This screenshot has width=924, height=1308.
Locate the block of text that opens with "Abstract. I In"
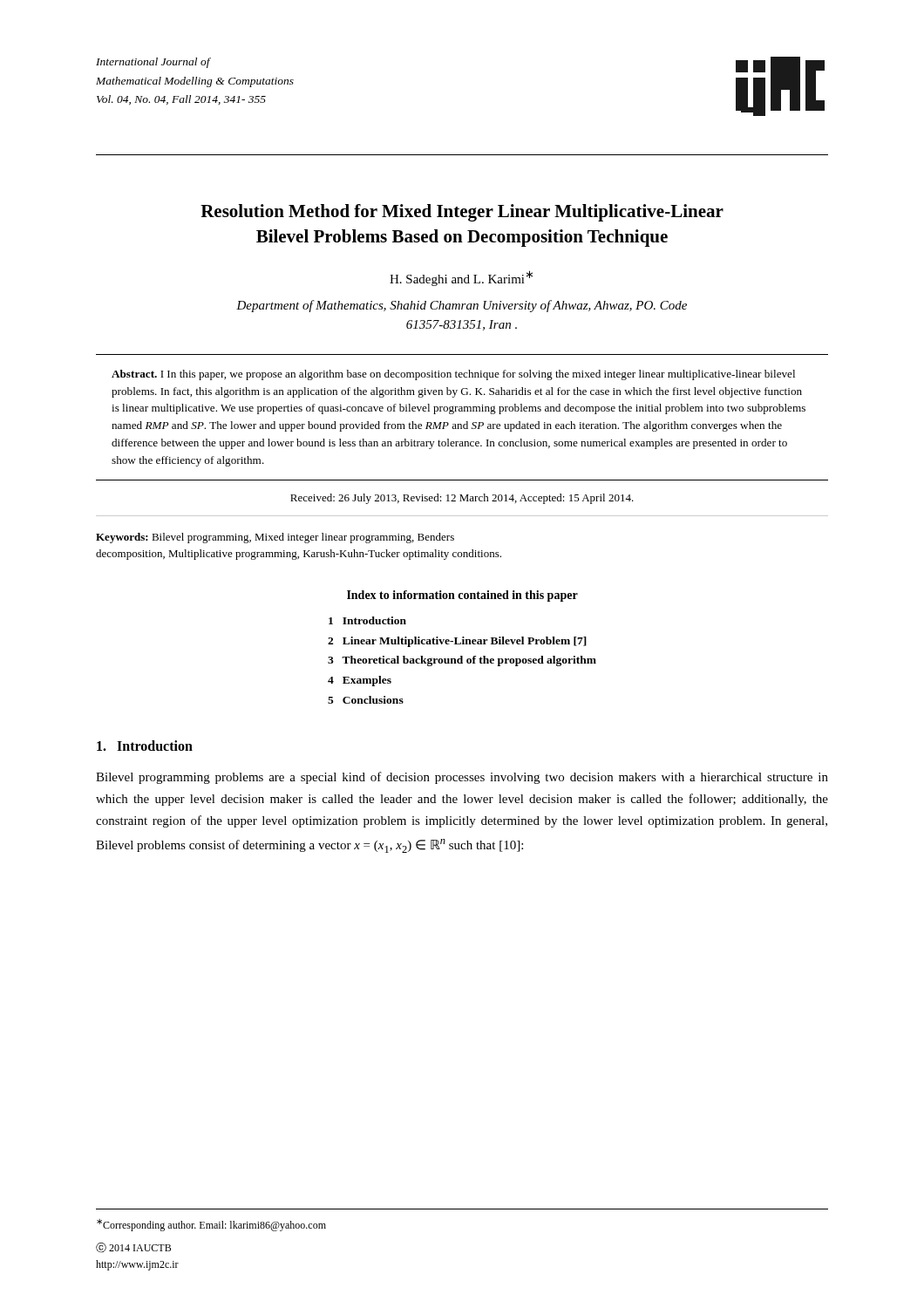pos(459,417)
